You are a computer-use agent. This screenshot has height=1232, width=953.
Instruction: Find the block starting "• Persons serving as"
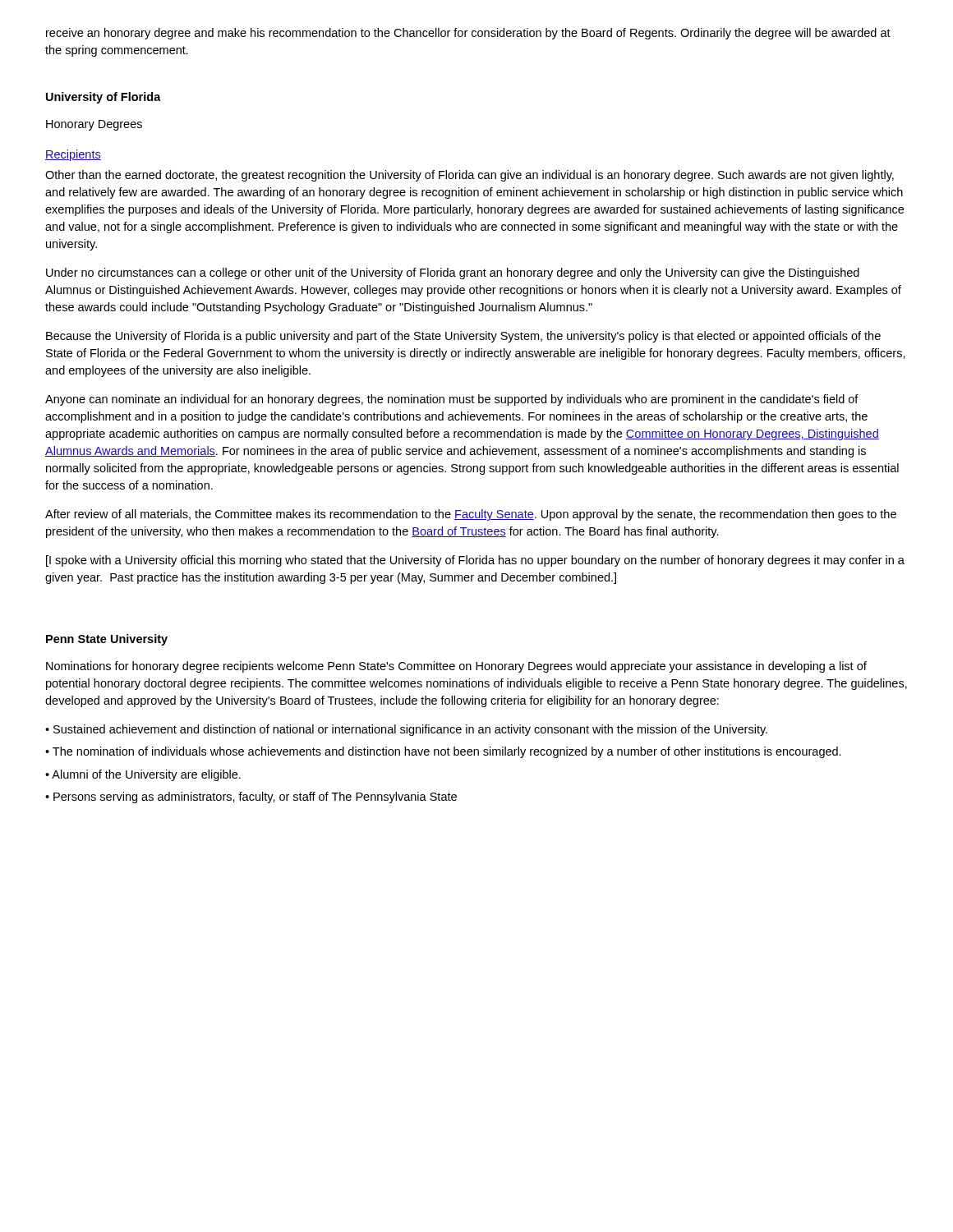[251, 796]
